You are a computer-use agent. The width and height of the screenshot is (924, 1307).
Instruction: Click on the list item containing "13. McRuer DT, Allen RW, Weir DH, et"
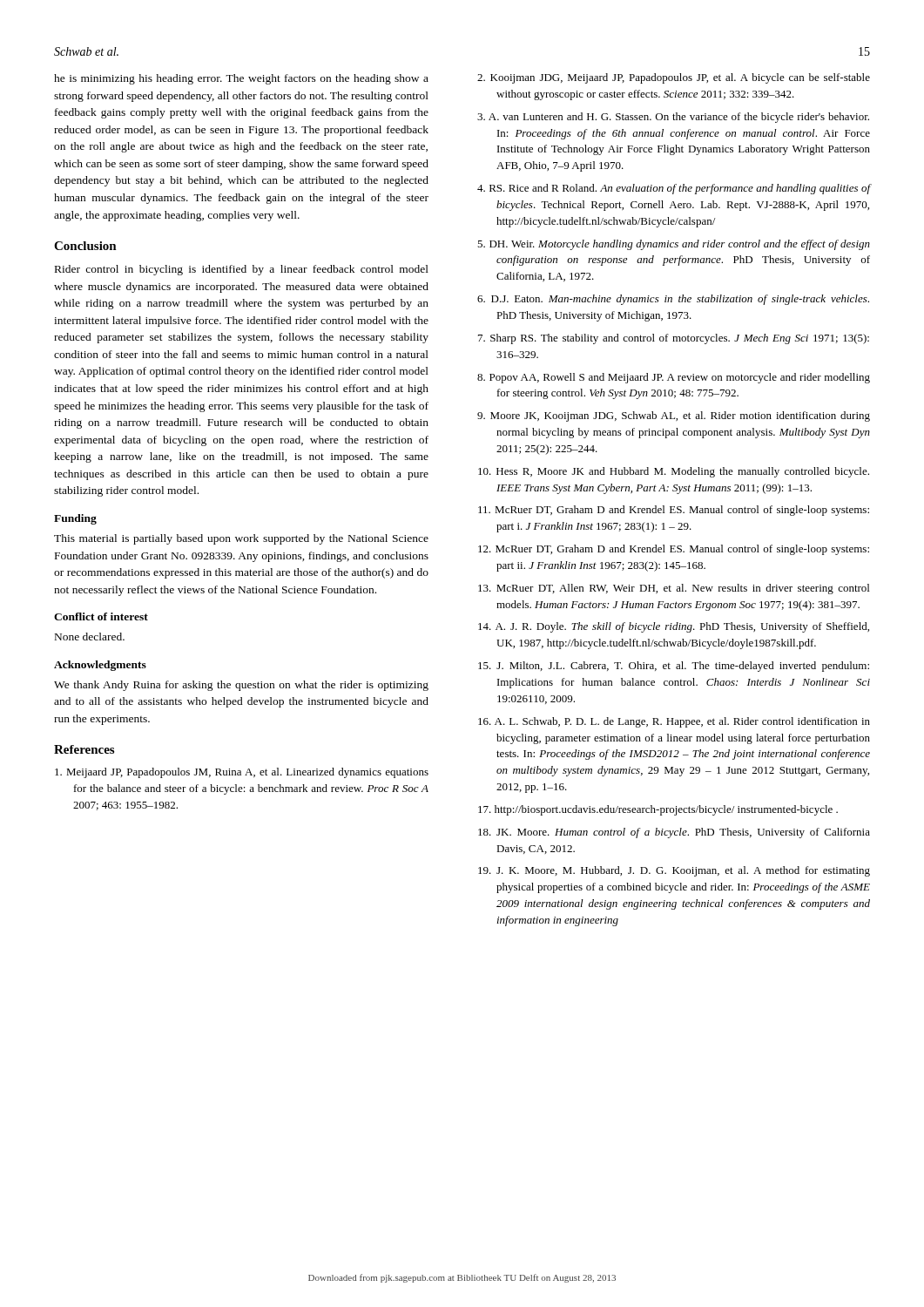pos(674,596)
